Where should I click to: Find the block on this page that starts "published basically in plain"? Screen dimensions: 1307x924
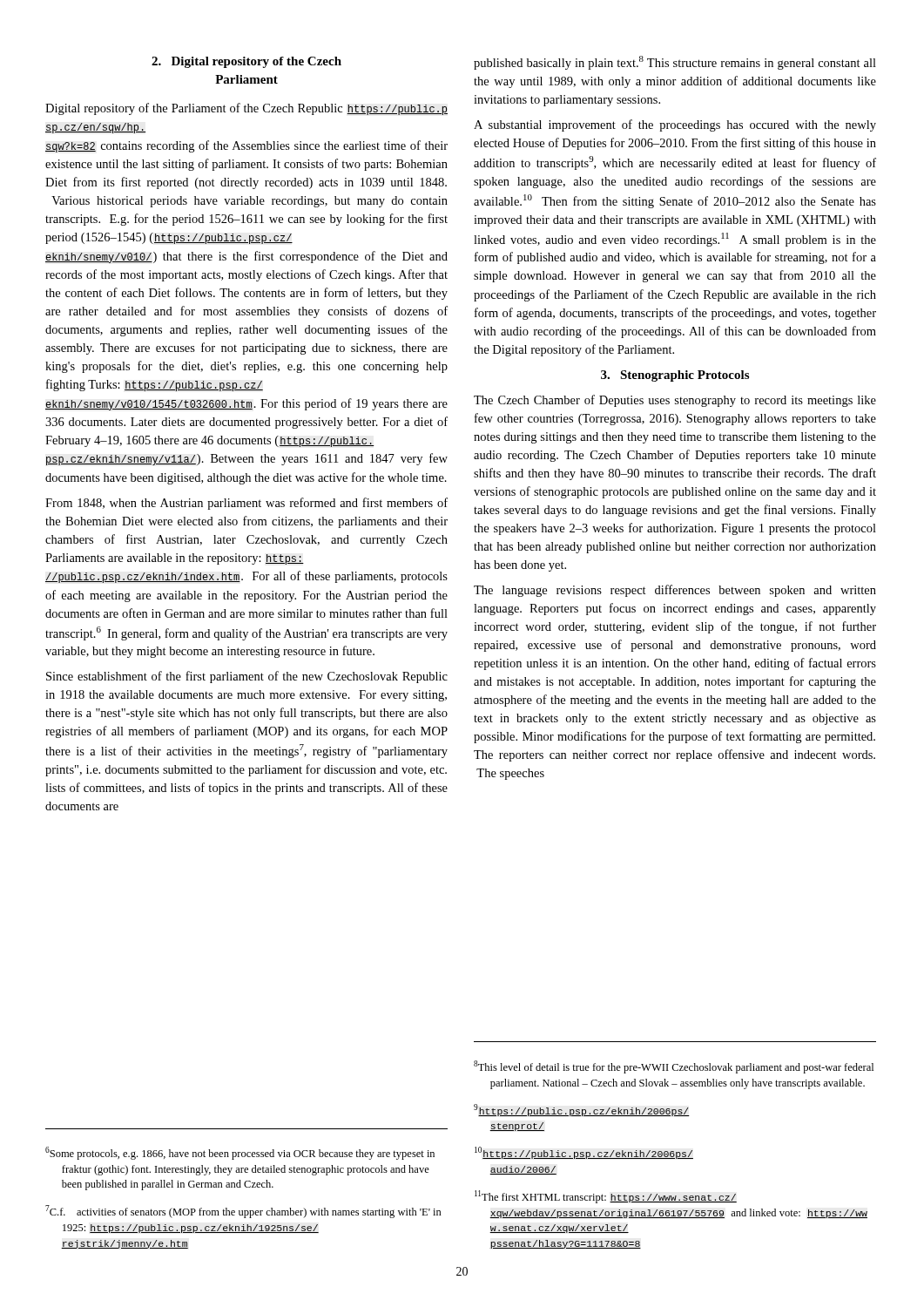[x=675, y=81]
